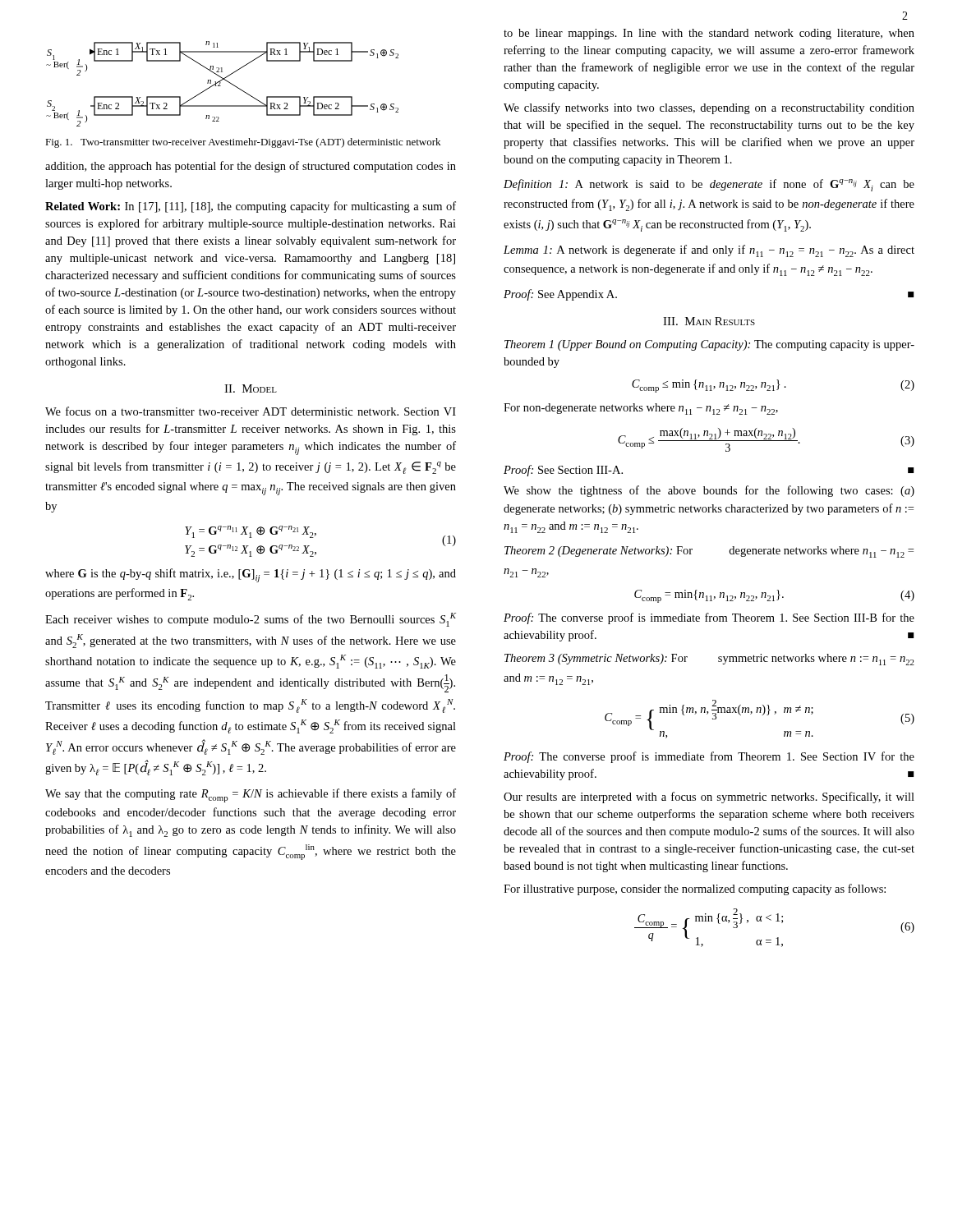
Task: Find the formula that says "Ccomp = { min {m,"
Action: click(x=709, y=718)
